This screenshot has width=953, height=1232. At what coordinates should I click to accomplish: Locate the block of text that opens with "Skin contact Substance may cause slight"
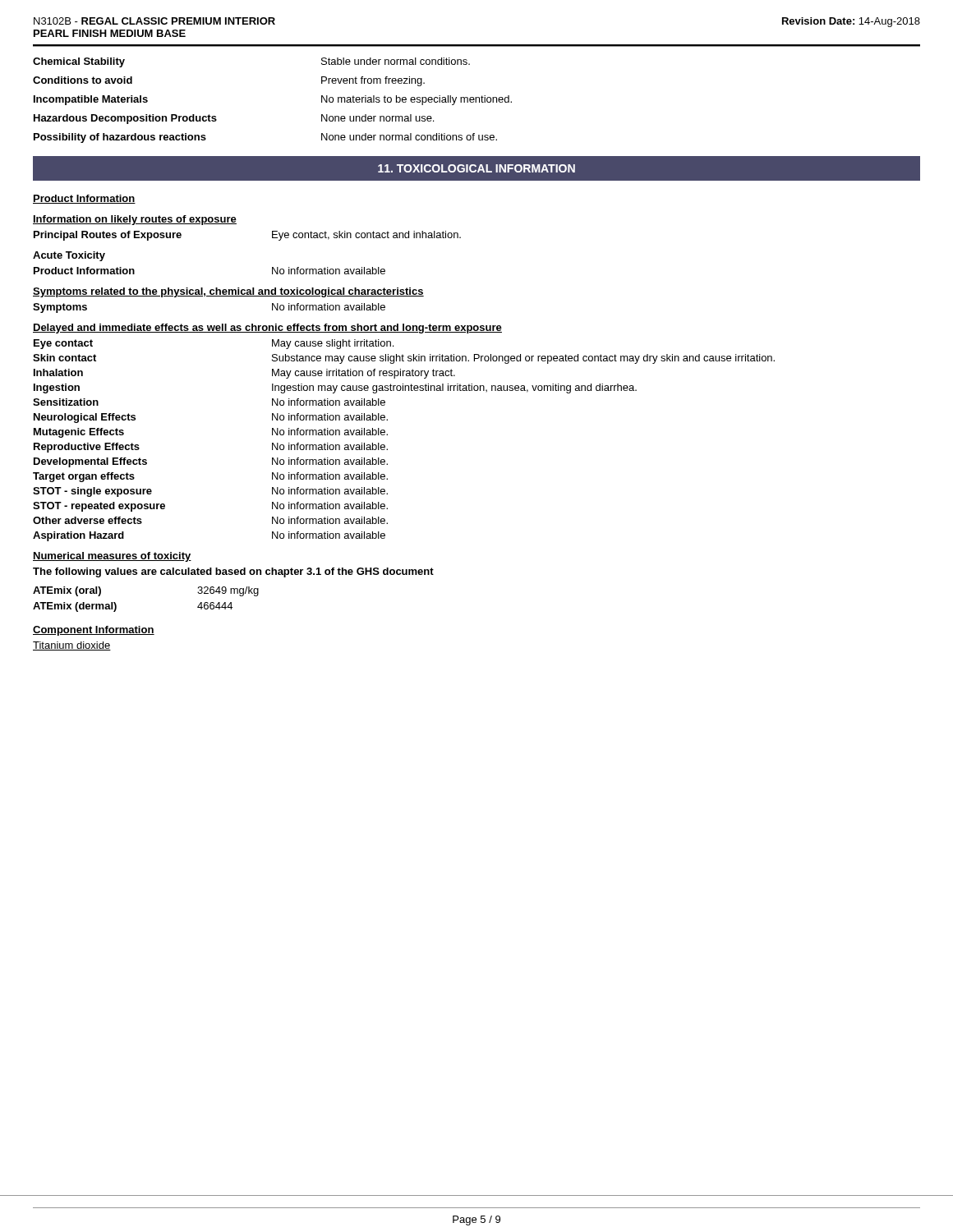[x=476, y=358]
